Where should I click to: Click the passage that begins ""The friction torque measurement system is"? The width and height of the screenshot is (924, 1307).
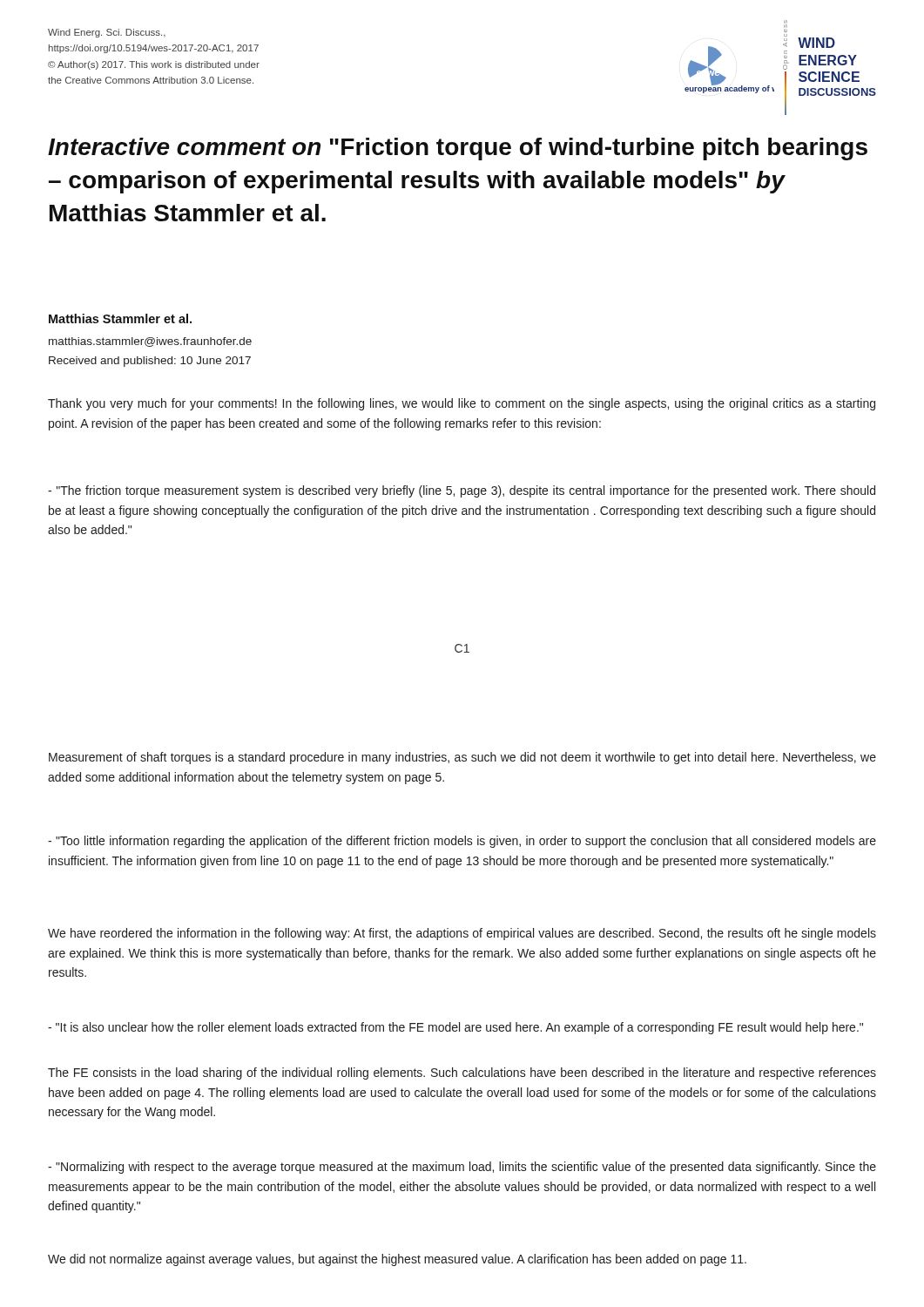point(462,511)
